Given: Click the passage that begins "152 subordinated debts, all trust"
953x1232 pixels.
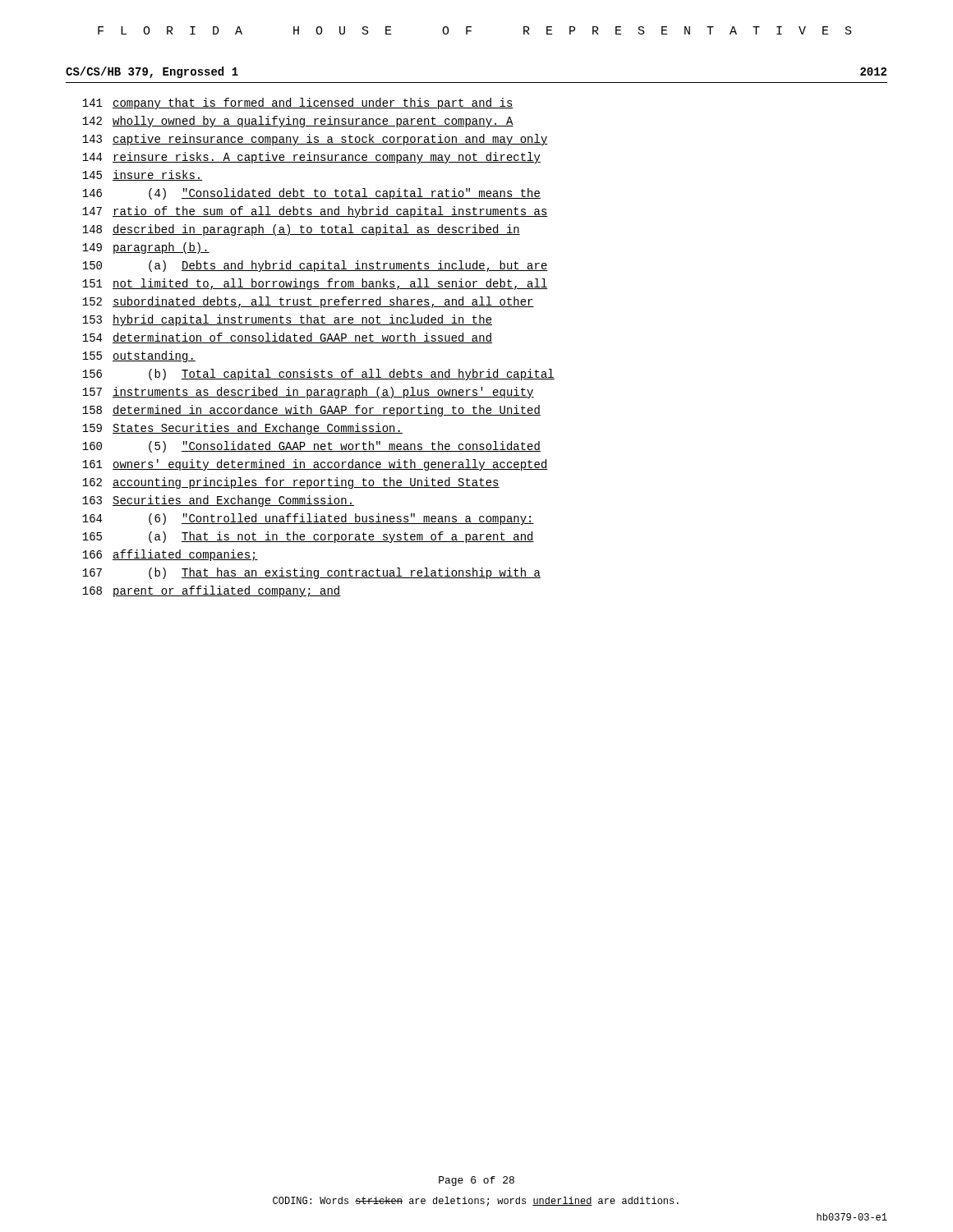Looking at the screenshot, I should pos(476,302).
